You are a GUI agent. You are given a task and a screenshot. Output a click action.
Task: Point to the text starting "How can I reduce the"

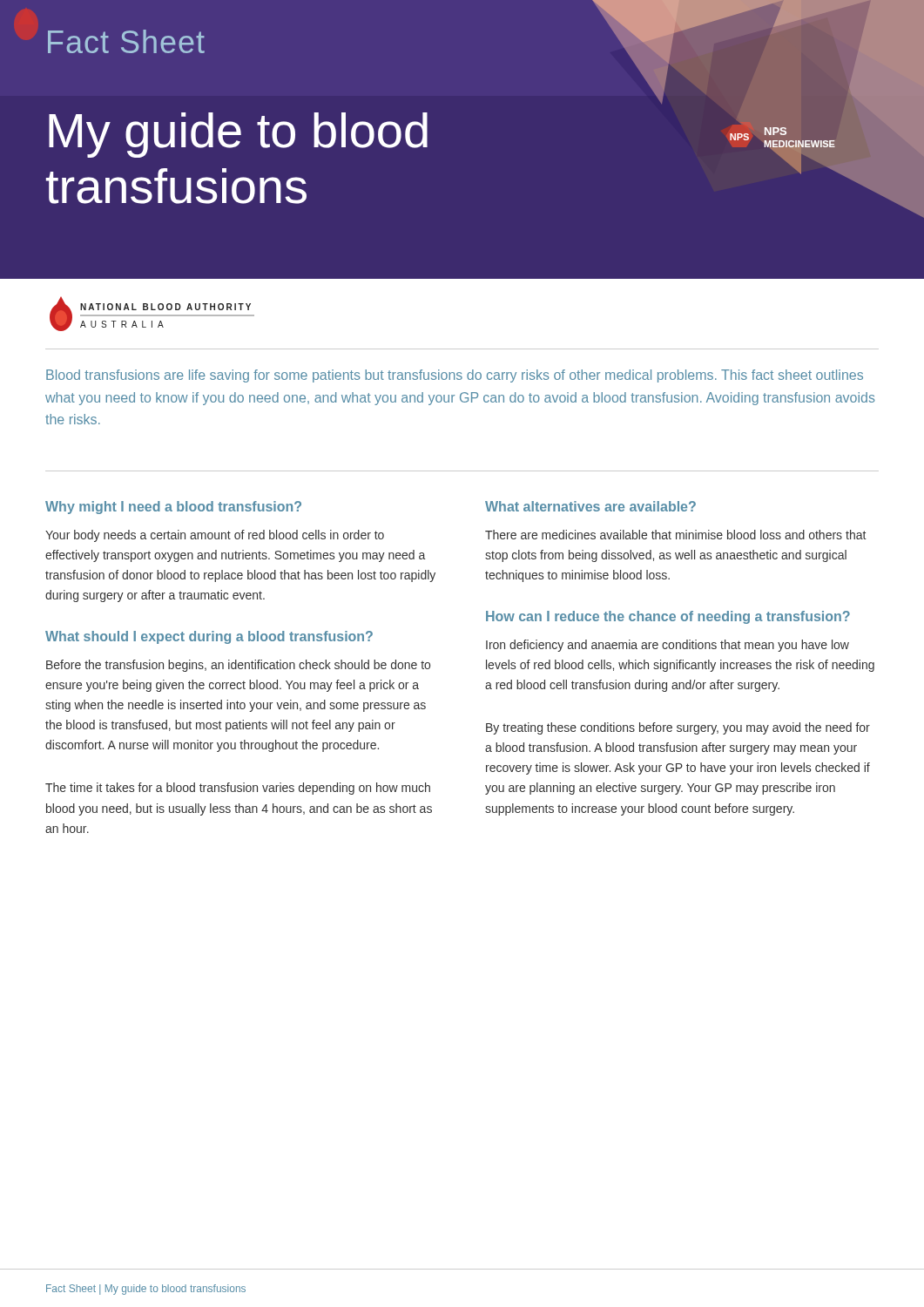coord(668,617)
